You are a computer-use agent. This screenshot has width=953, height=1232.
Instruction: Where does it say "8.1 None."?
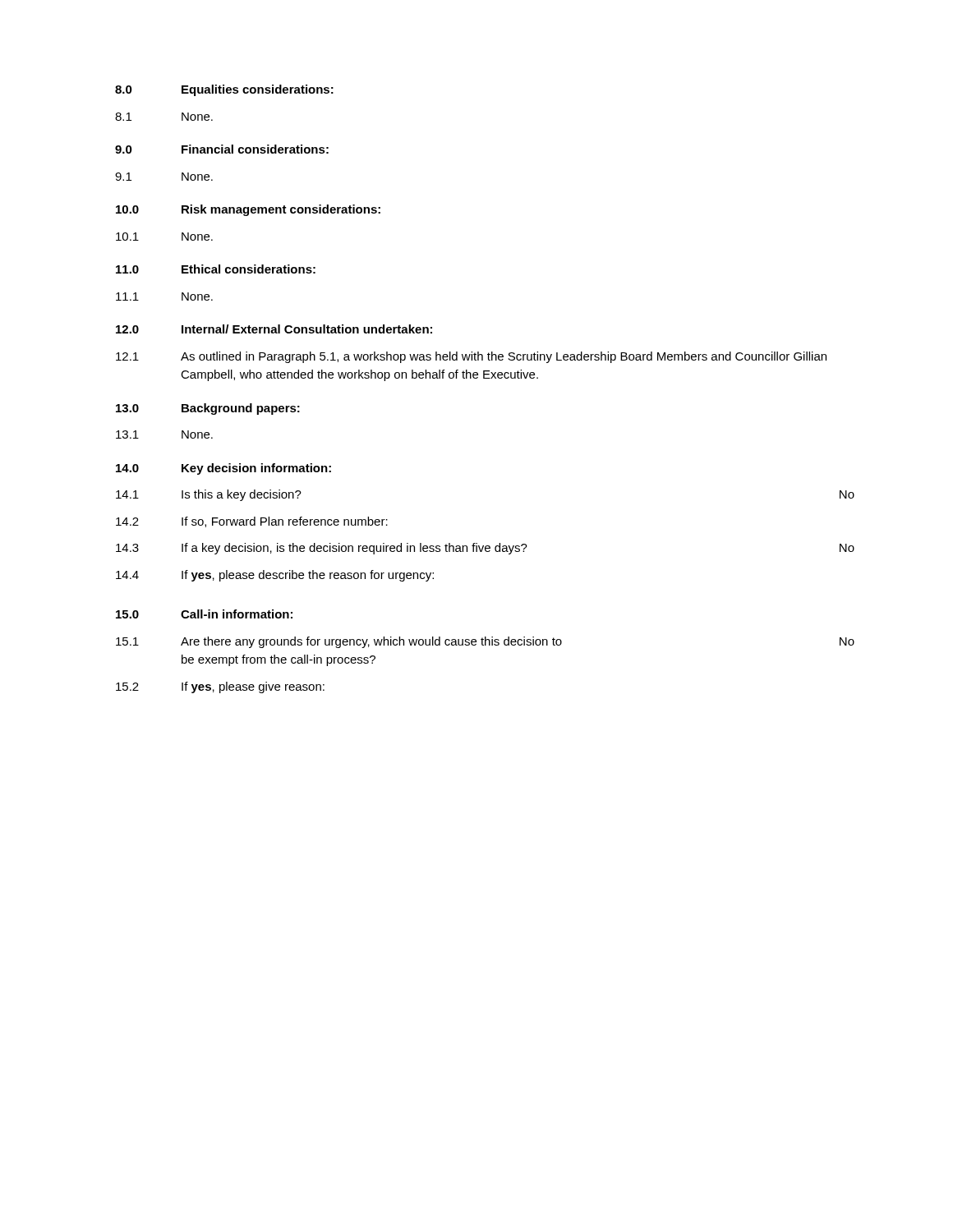118,116
